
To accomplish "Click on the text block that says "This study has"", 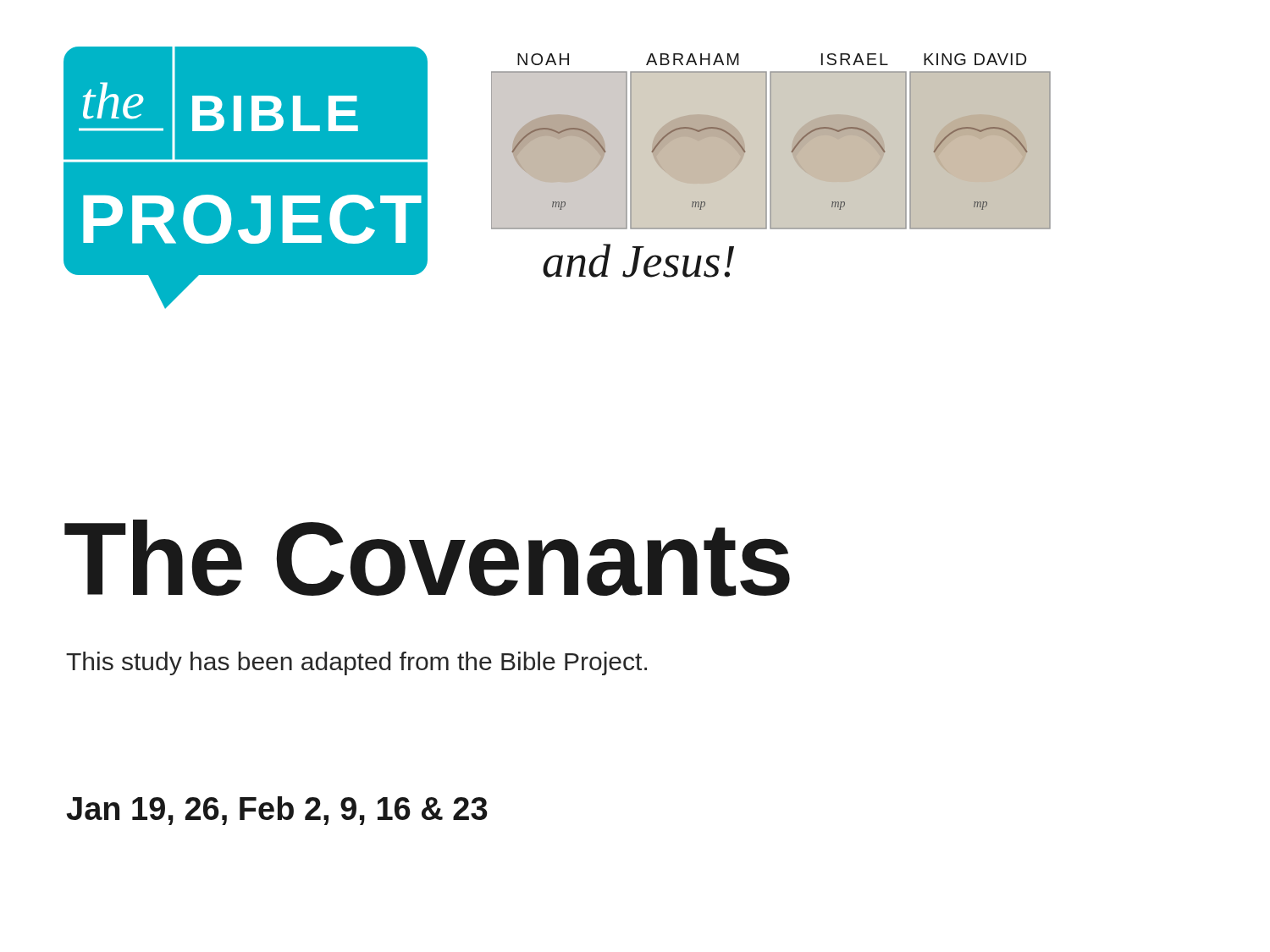I will 358,661.
